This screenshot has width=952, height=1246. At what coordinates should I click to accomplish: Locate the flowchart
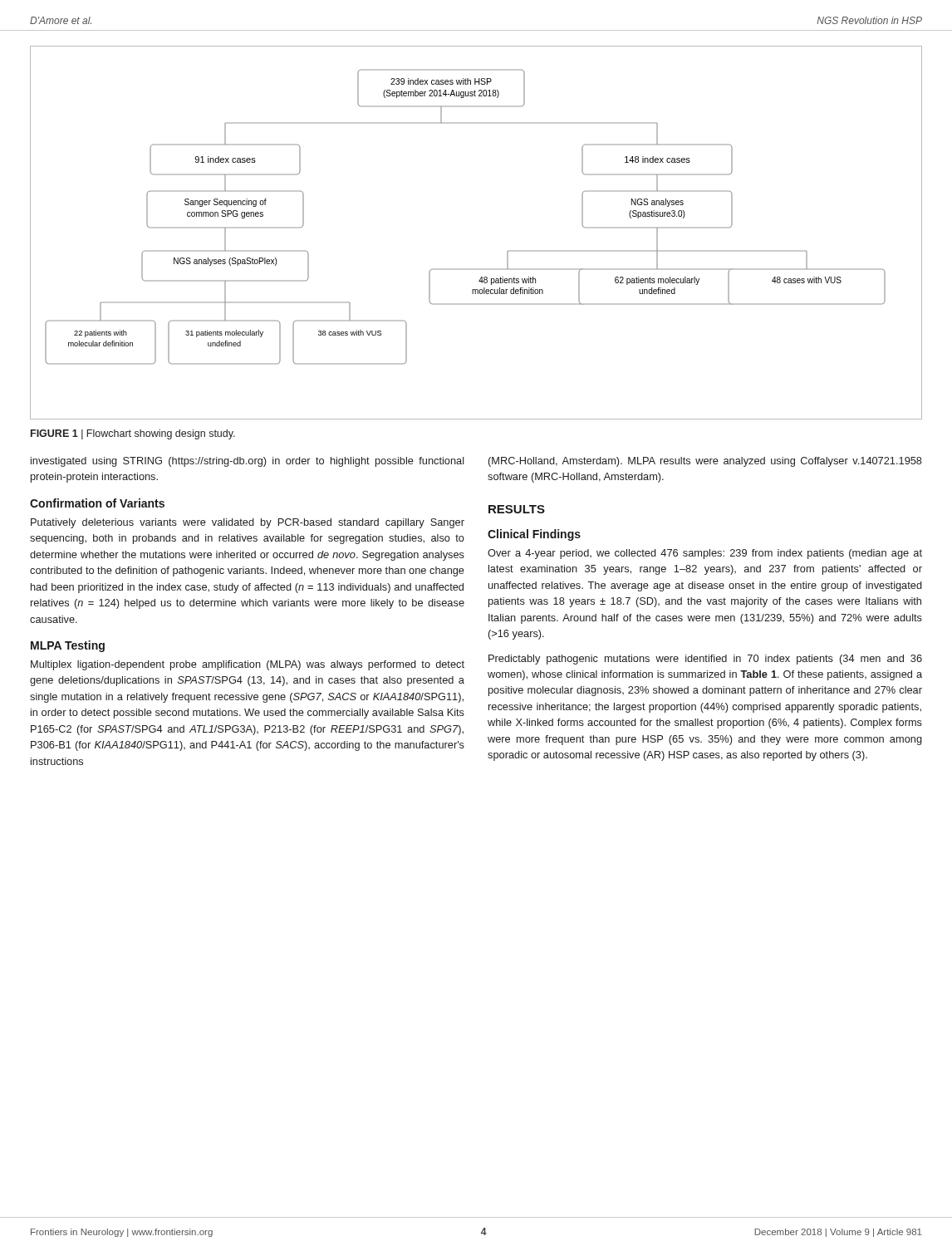(x=476, y=233)
